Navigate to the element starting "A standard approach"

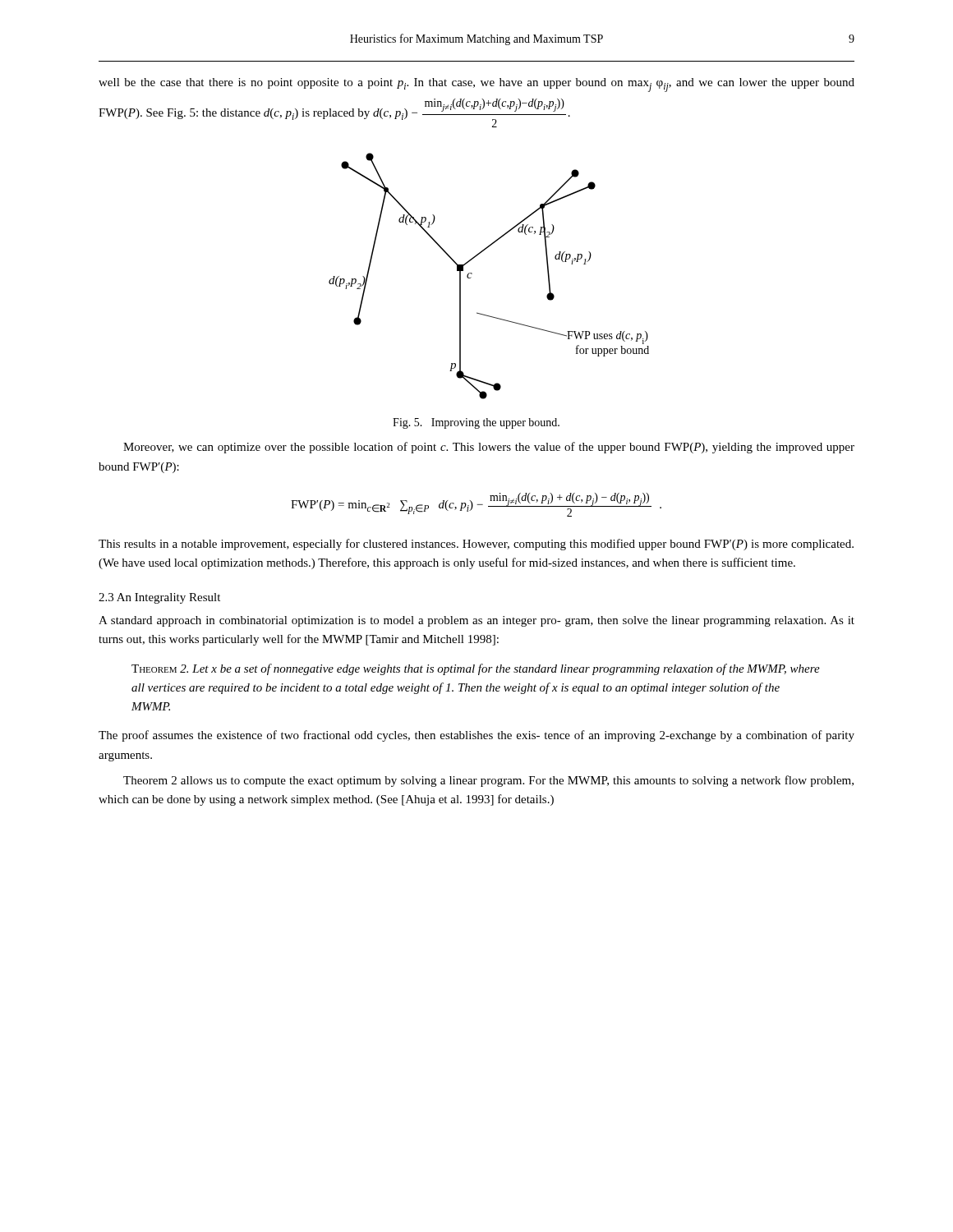(476, 630)
